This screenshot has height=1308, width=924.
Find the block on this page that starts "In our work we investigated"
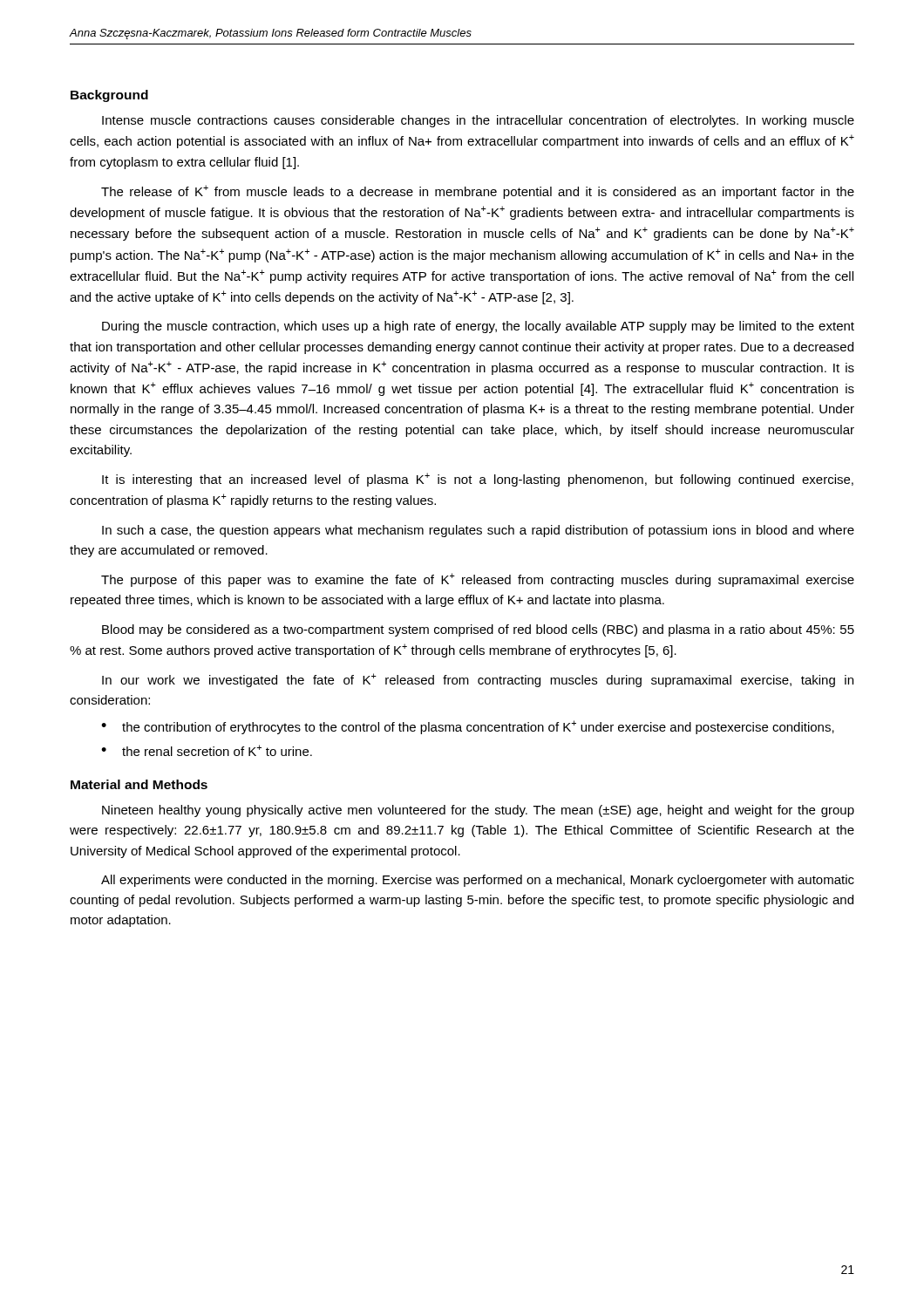(x=462, y=689)
